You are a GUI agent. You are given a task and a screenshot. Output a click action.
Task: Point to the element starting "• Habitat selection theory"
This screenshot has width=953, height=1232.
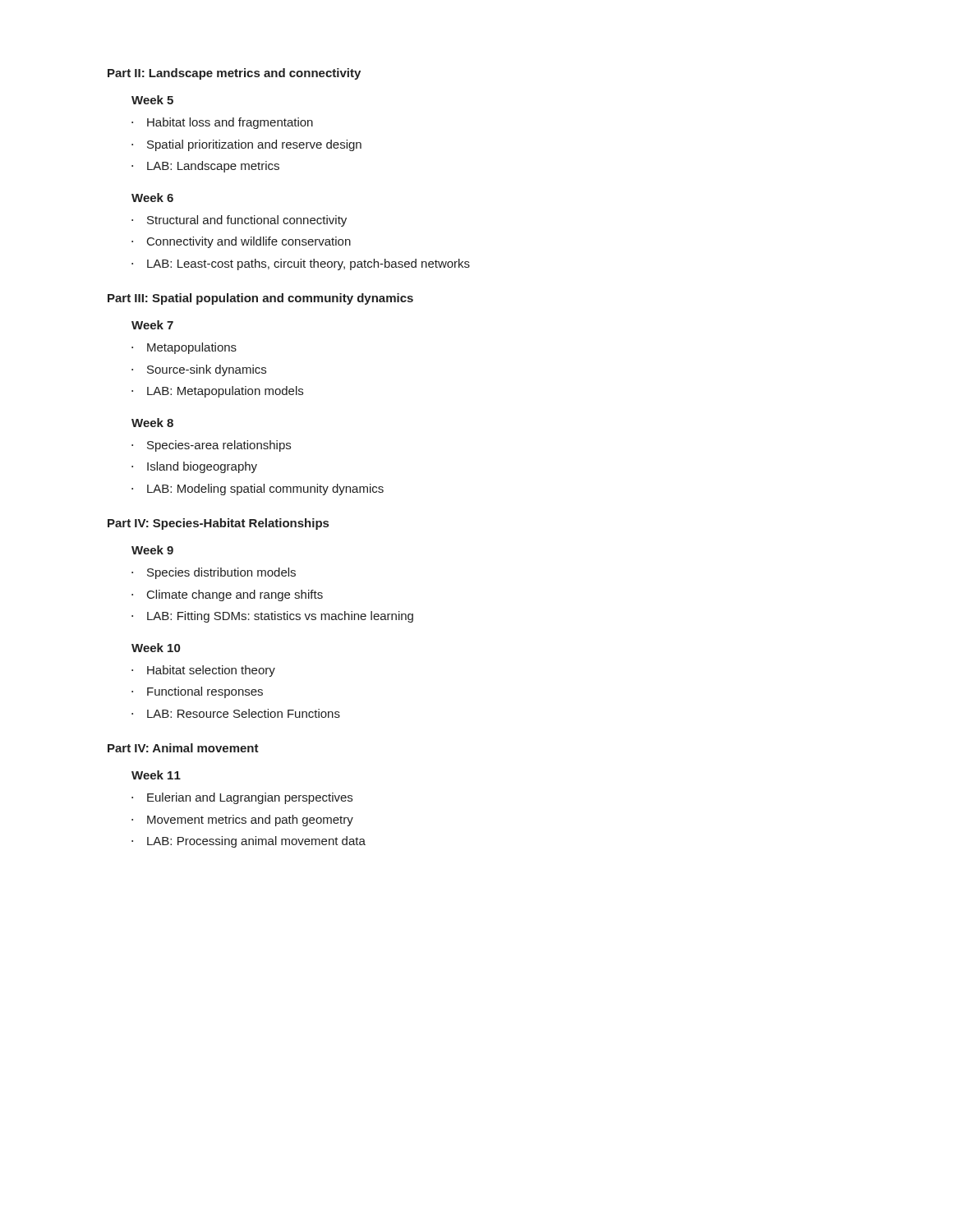[203, 671]
